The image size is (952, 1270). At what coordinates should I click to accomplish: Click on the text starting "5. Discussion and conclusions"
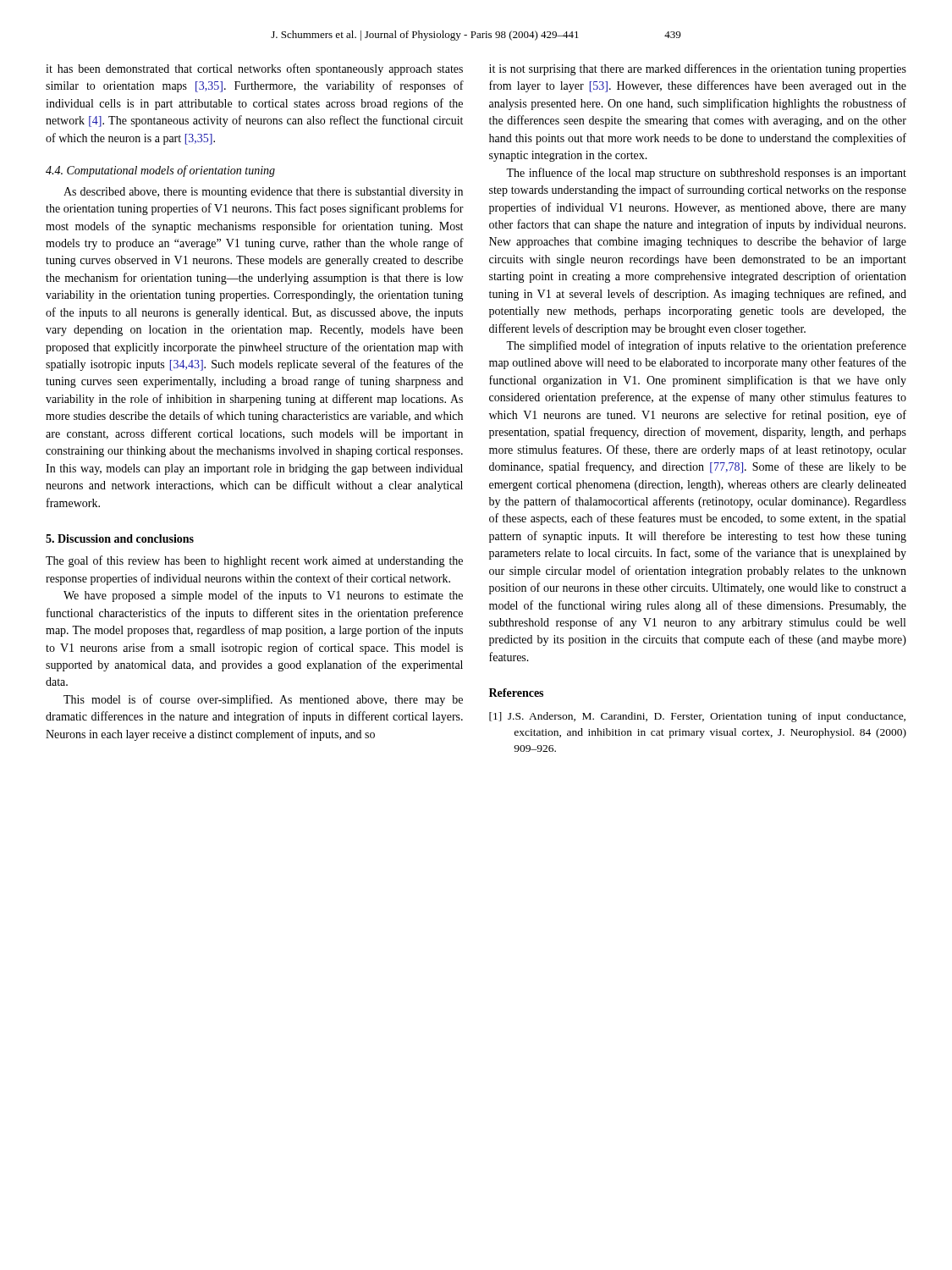pos(120,538)
